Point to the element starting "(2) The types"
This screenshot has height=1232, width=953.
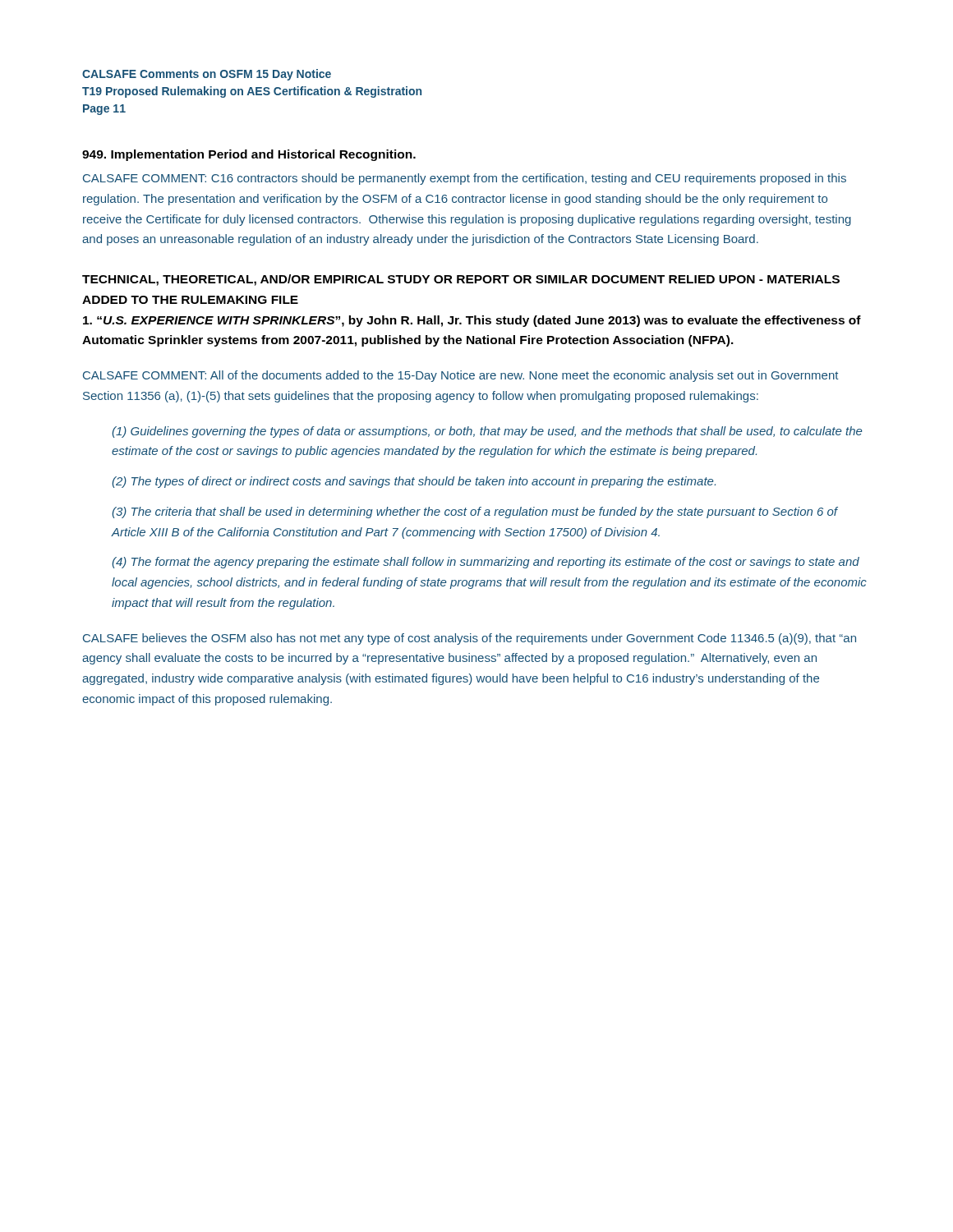415,481
